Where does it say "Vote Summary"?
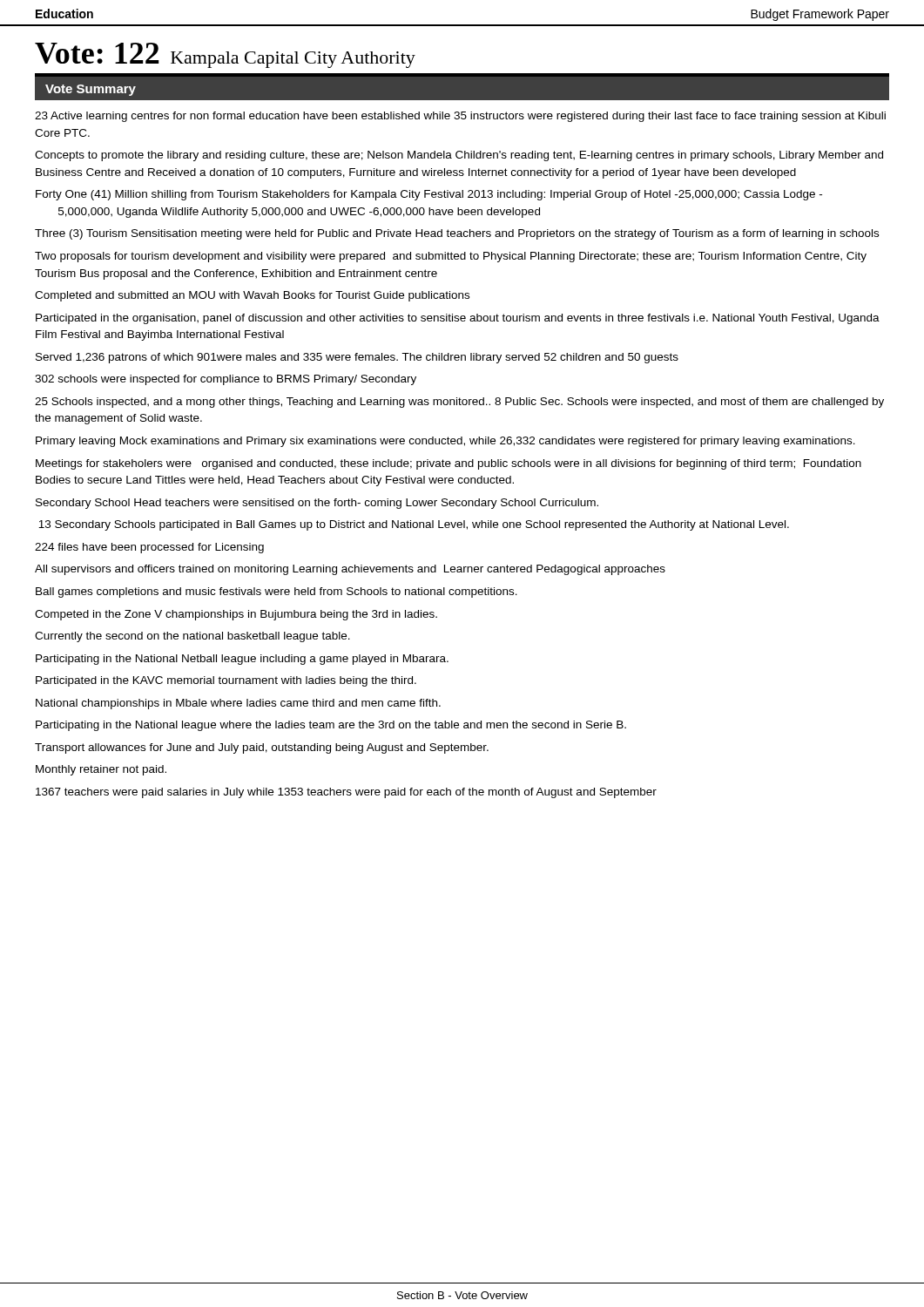 pyautogui.click(x=91, y=88)
